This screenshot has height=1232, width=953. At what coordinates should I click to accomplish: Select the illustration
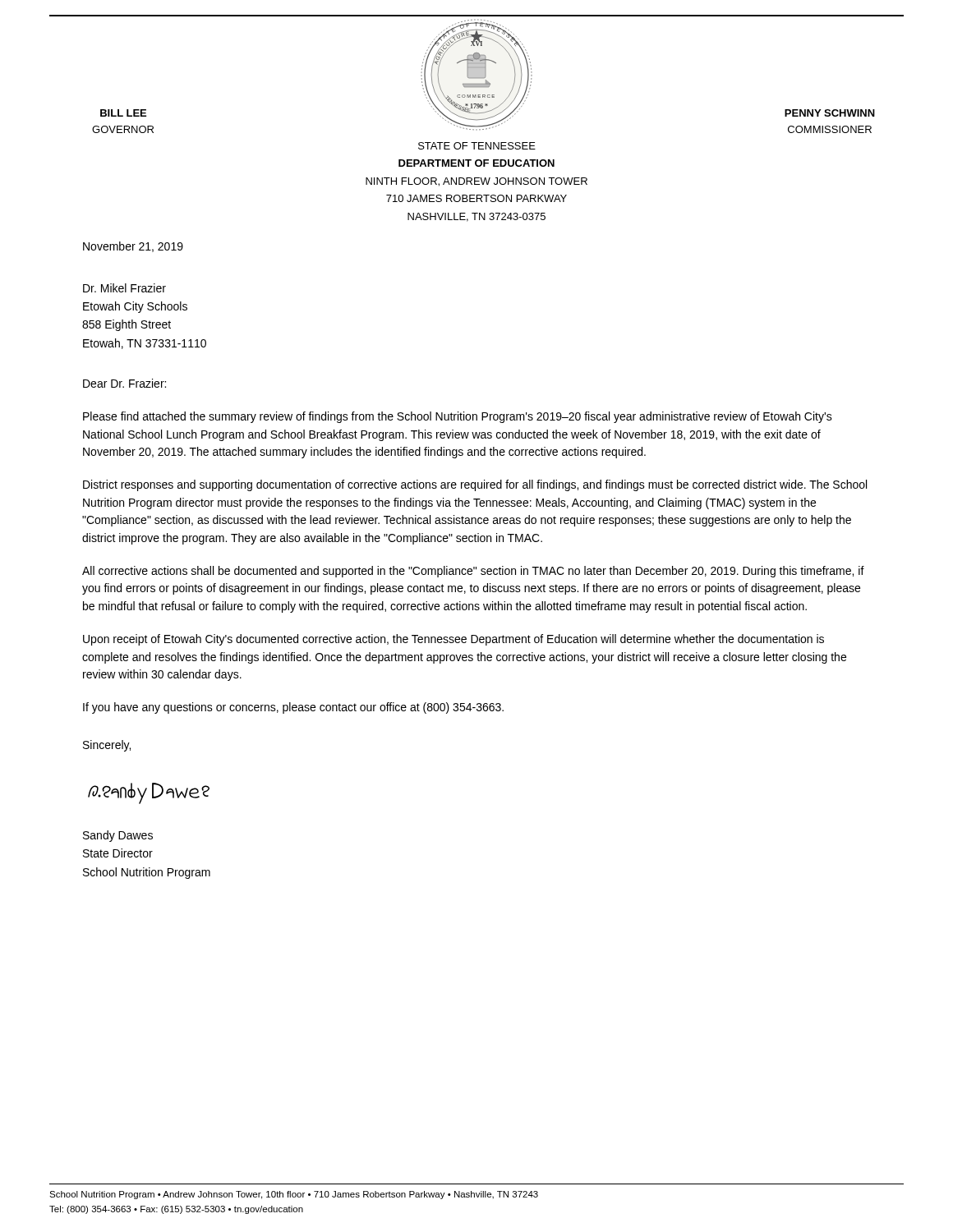click(476, 792)
